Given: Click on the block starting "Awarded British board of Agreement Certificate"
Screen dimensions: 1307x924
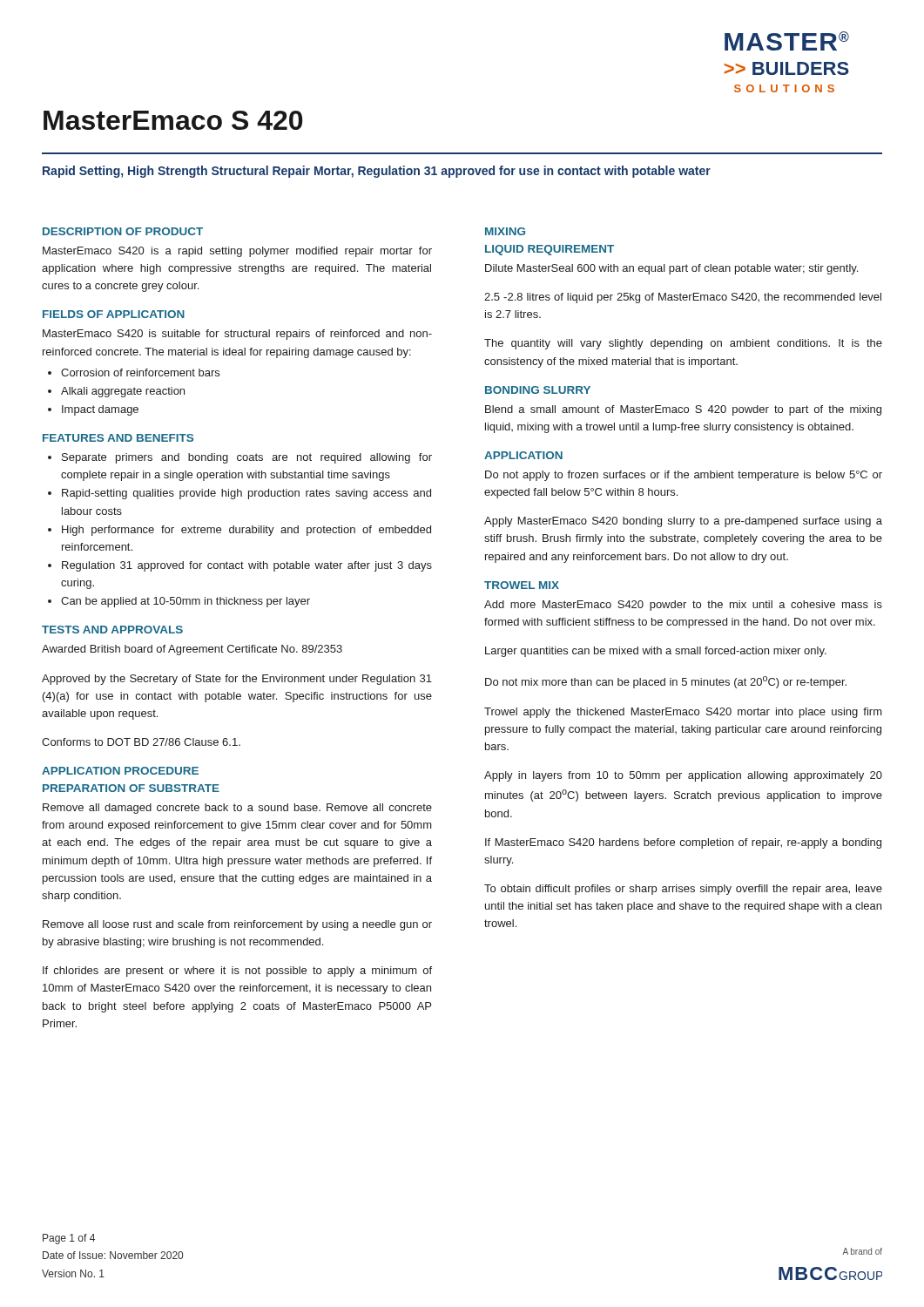Looking at the screenshot, I should (x=192, y=649).
